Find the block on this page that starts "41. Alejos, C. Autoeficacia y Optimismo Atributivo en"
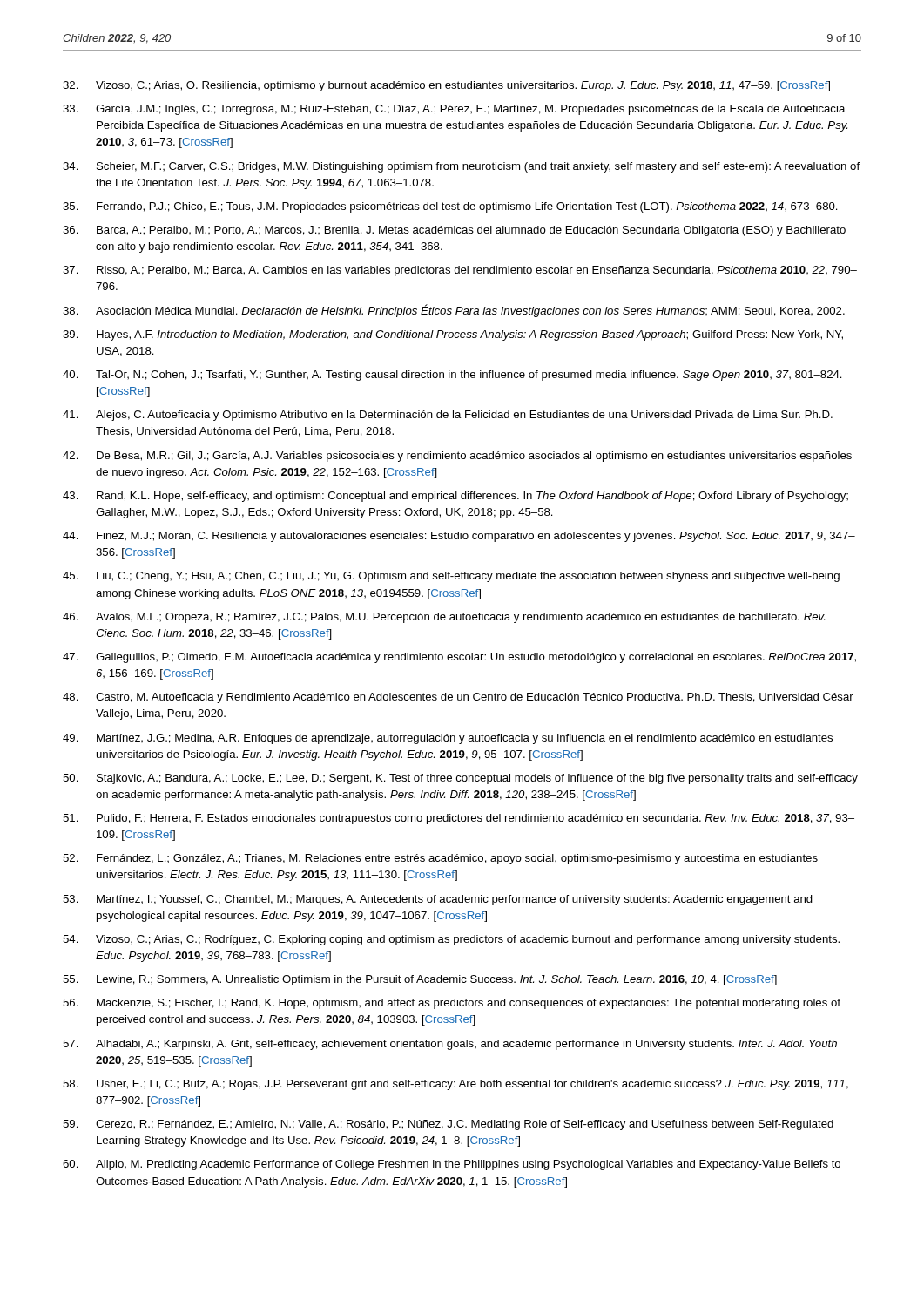The image size is (924, 1307). (x=462, y=423)
